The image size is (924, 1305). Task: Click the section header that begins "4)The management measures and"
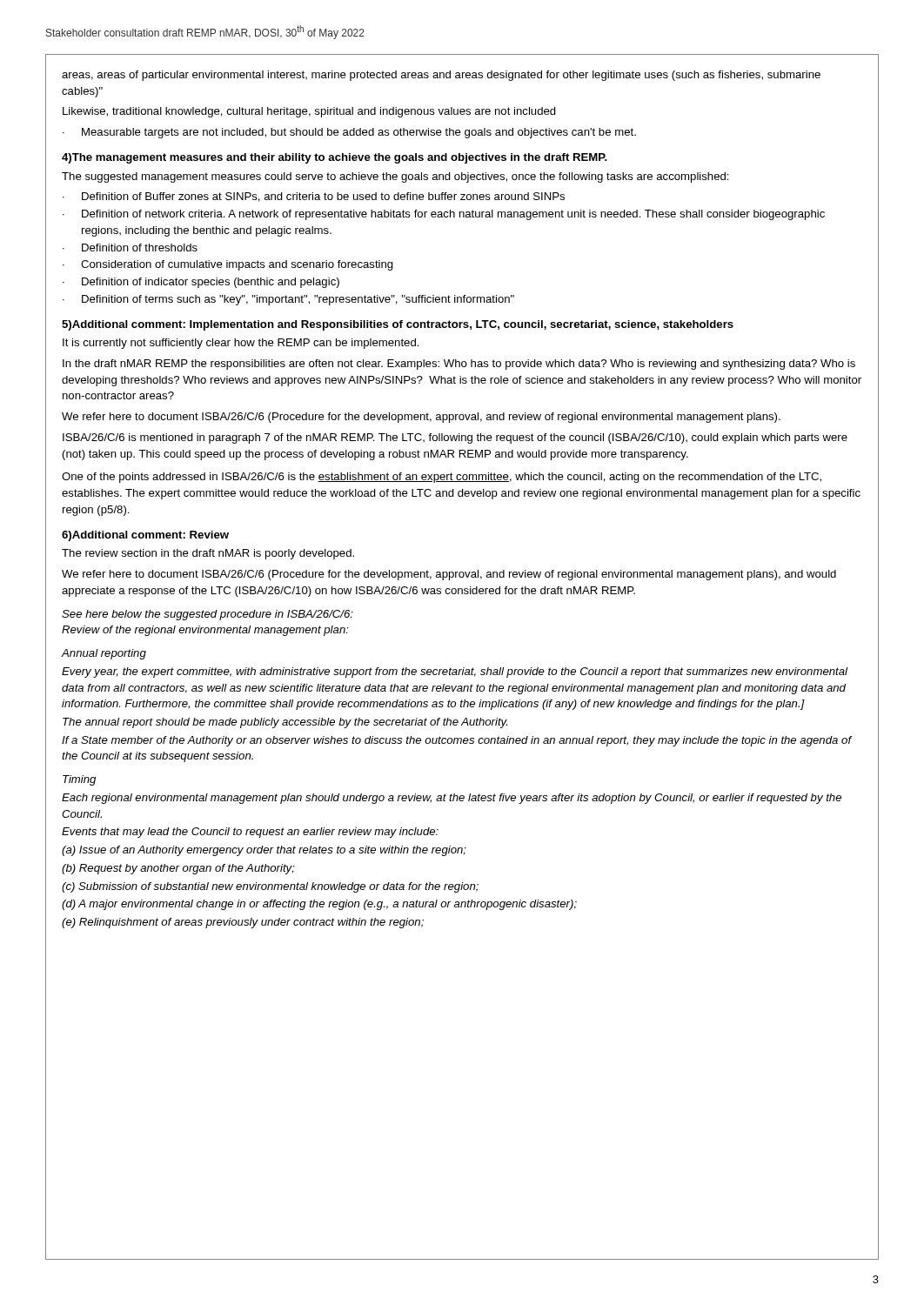click(x=335, y=157)
